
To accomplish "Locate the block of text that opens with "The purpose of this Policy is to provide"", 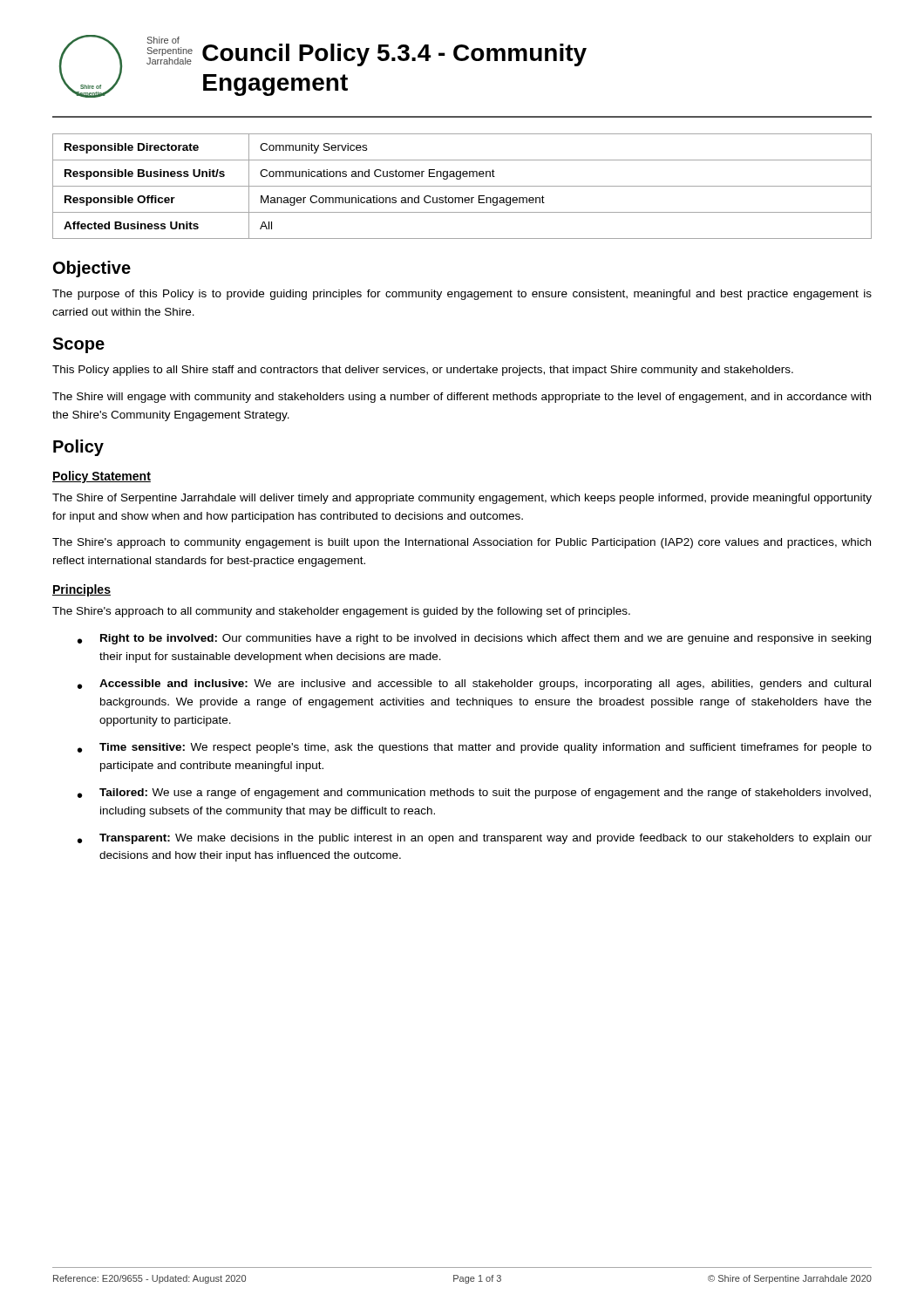I will tap(462, 303).
